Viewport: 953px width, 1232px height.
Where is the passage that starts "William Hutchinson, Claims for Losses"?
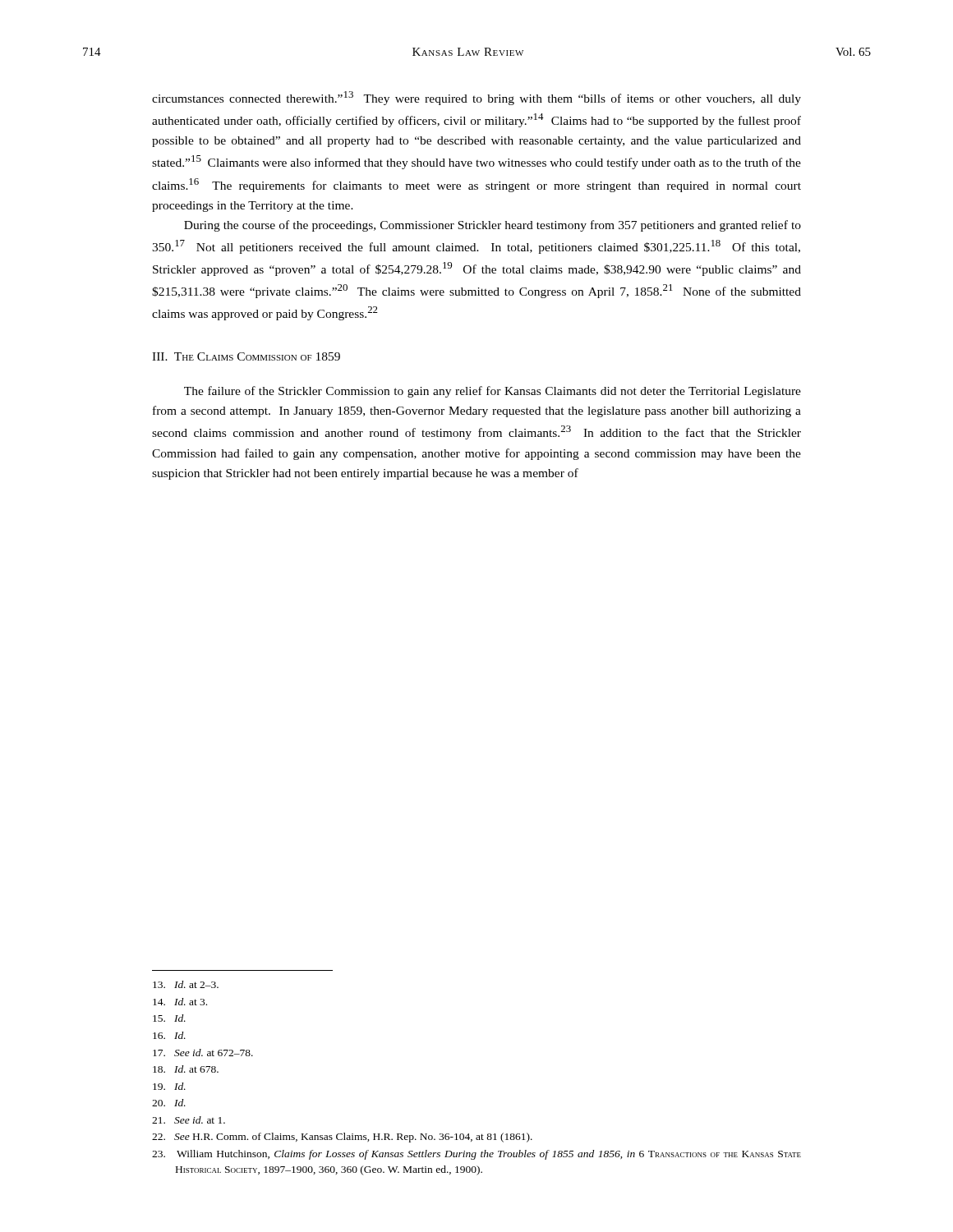[476, 1161]
